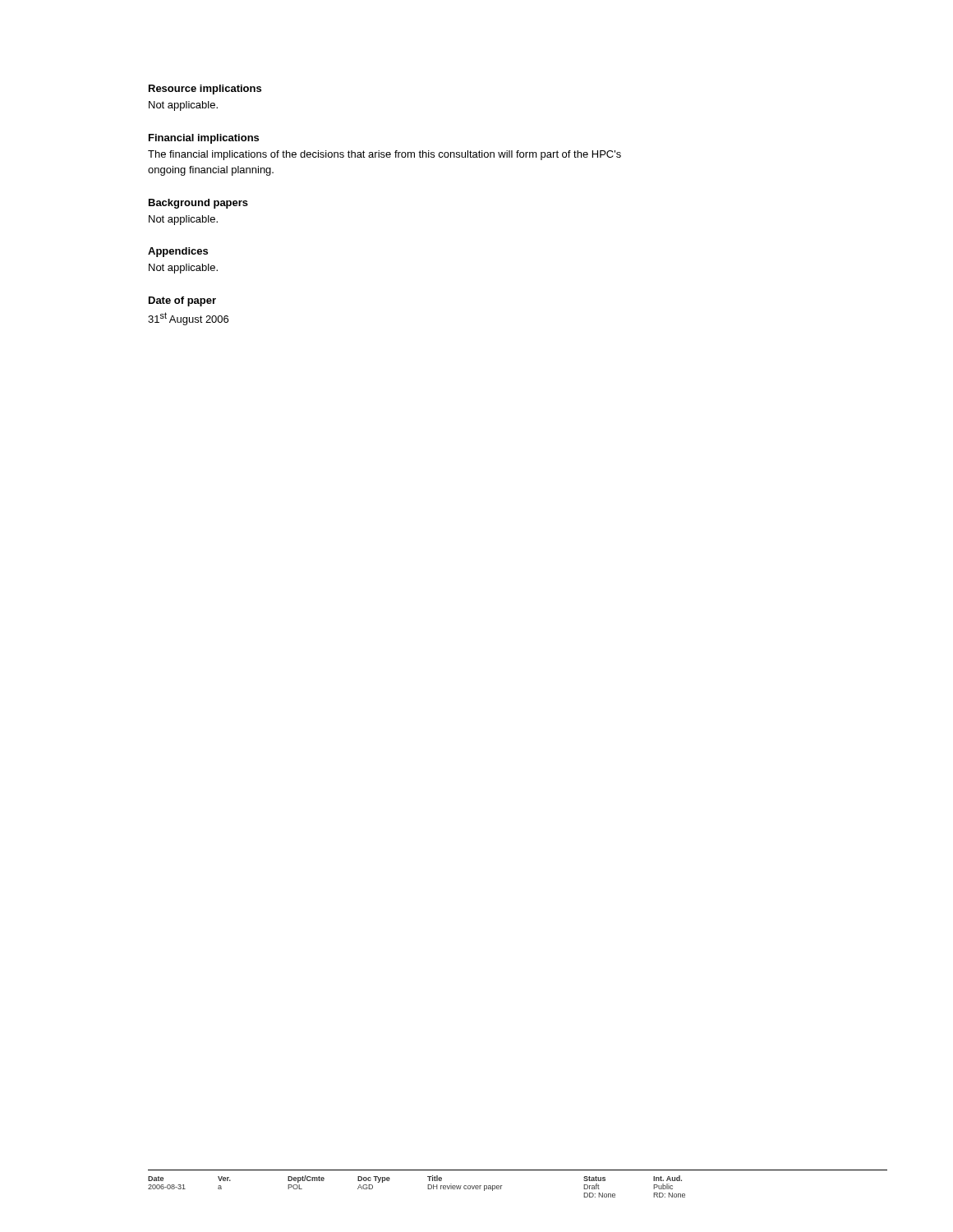Image resolution: width=953 pixels, height=1232 pixels.
Task: Select the element starting "The financial implications of"
Action: [x=385, y=162]
